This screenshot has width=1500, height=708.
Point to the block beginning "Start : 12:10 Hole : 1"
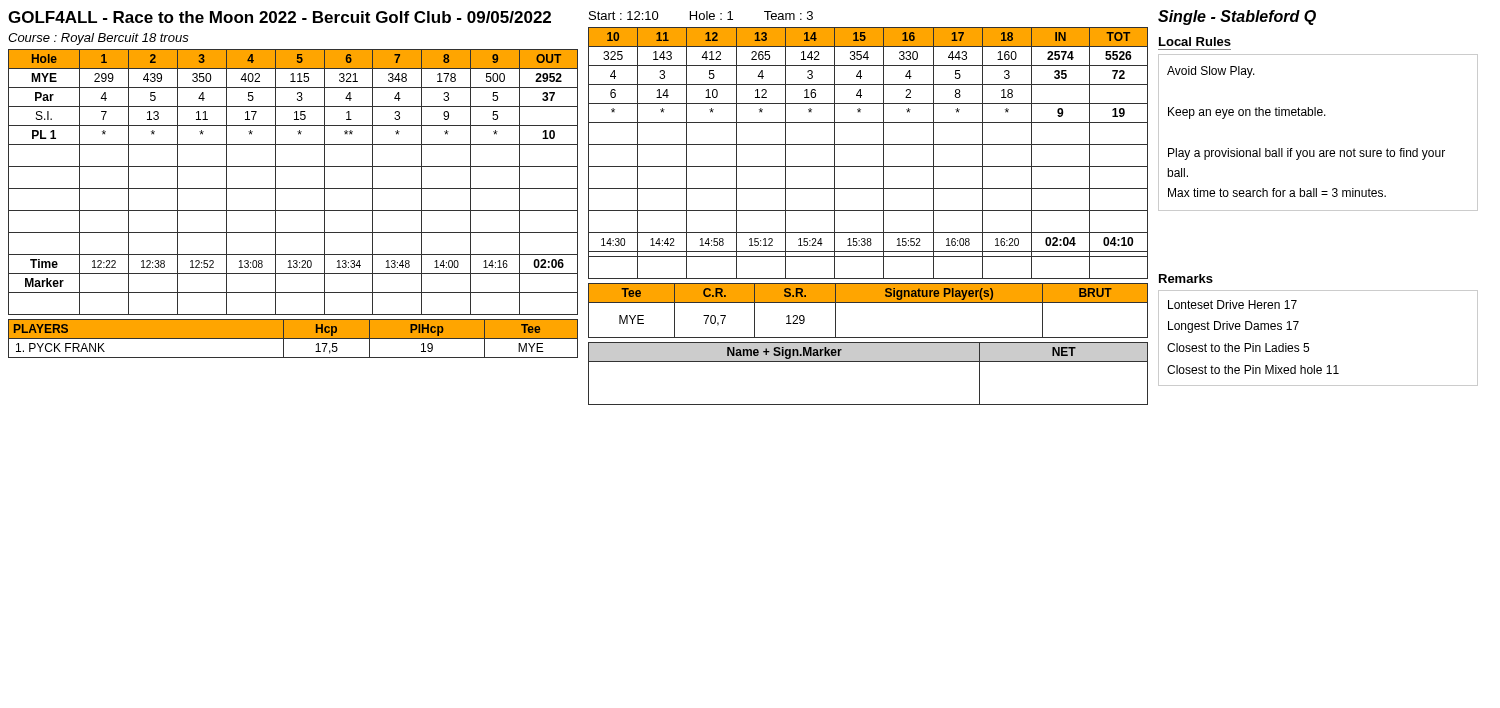point(701,16)
